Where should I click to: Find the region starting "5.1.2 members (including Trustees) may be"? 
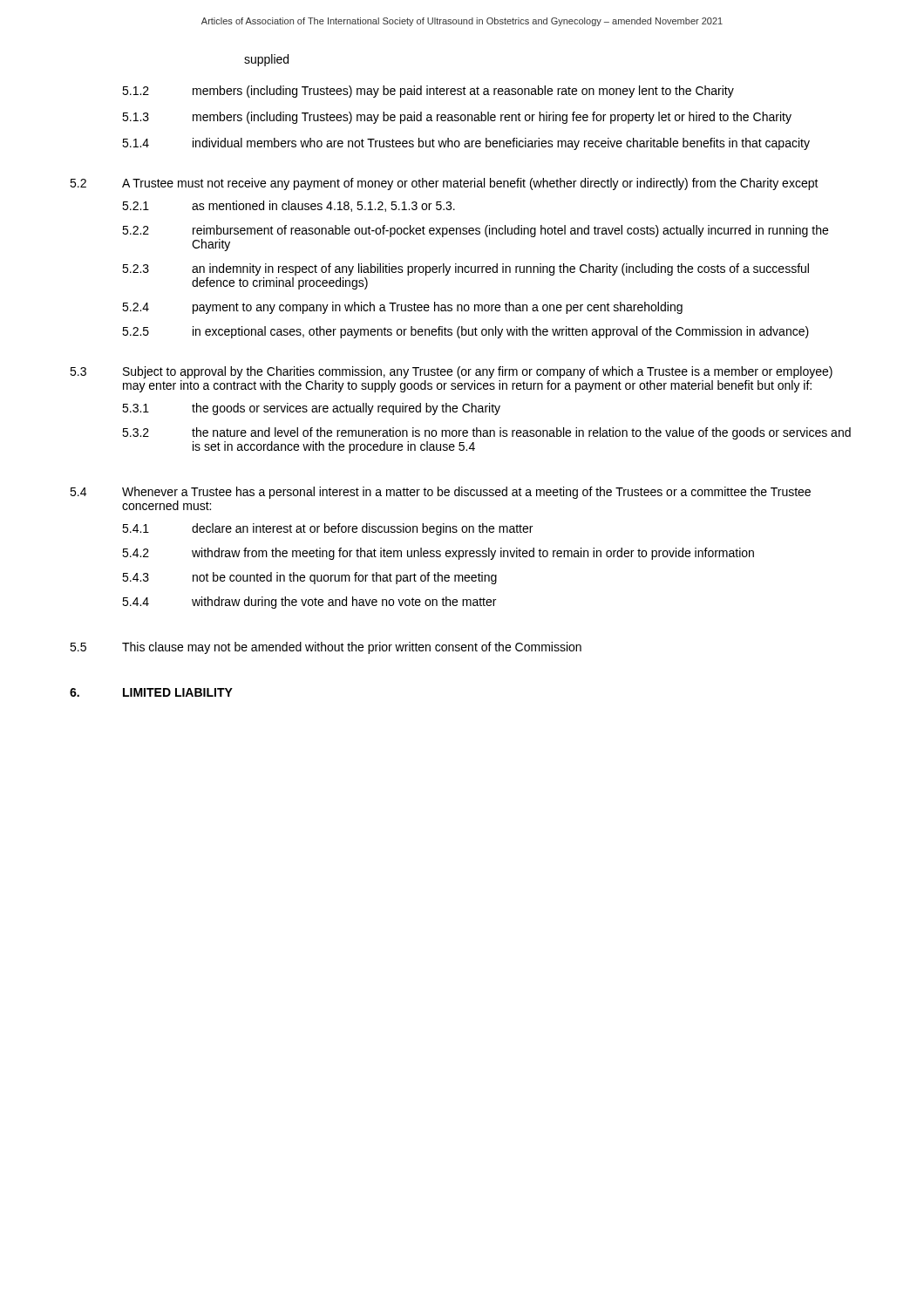(488, 91)
